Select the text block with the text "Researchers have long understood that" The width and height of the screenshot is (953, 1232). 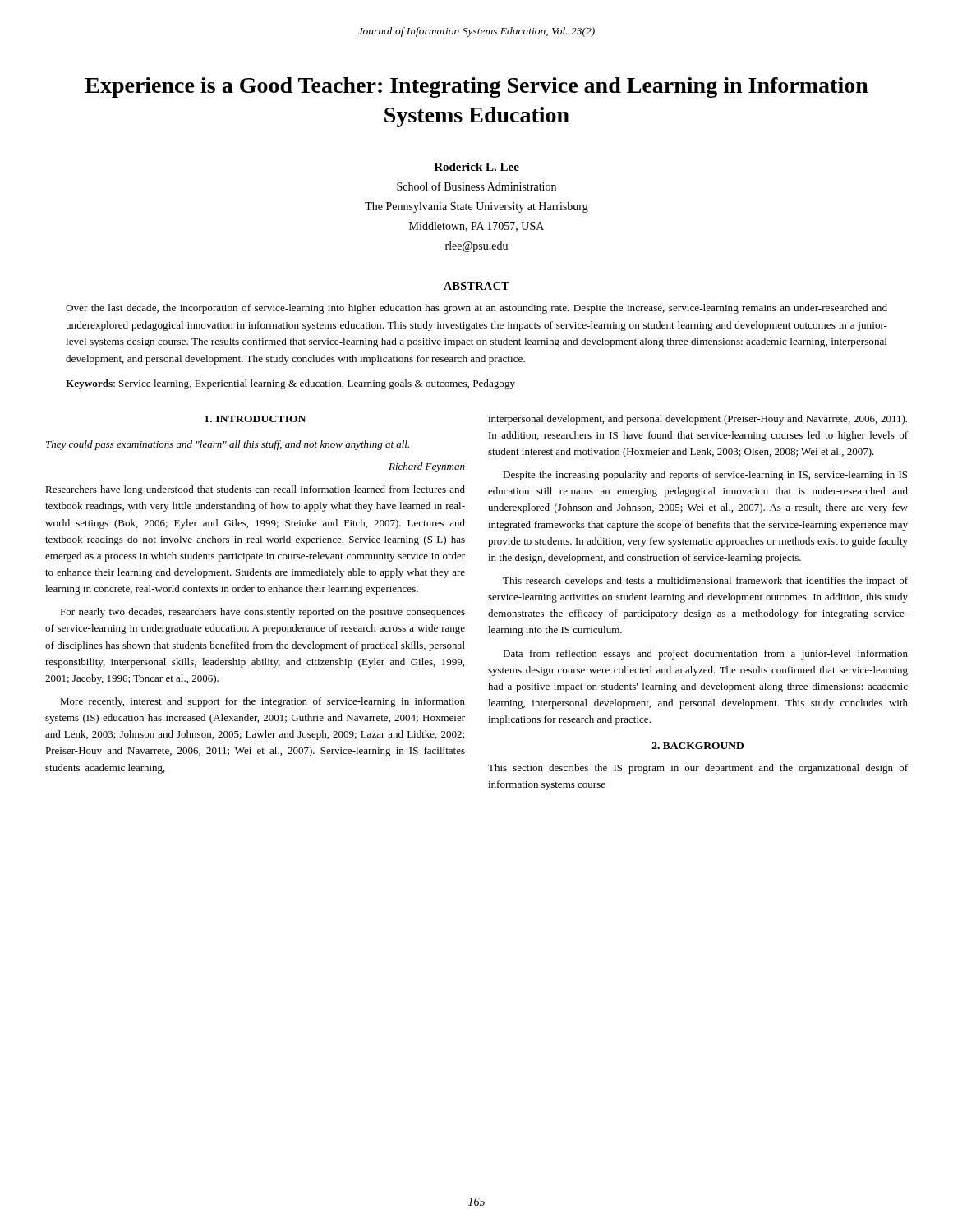[255, 539]
